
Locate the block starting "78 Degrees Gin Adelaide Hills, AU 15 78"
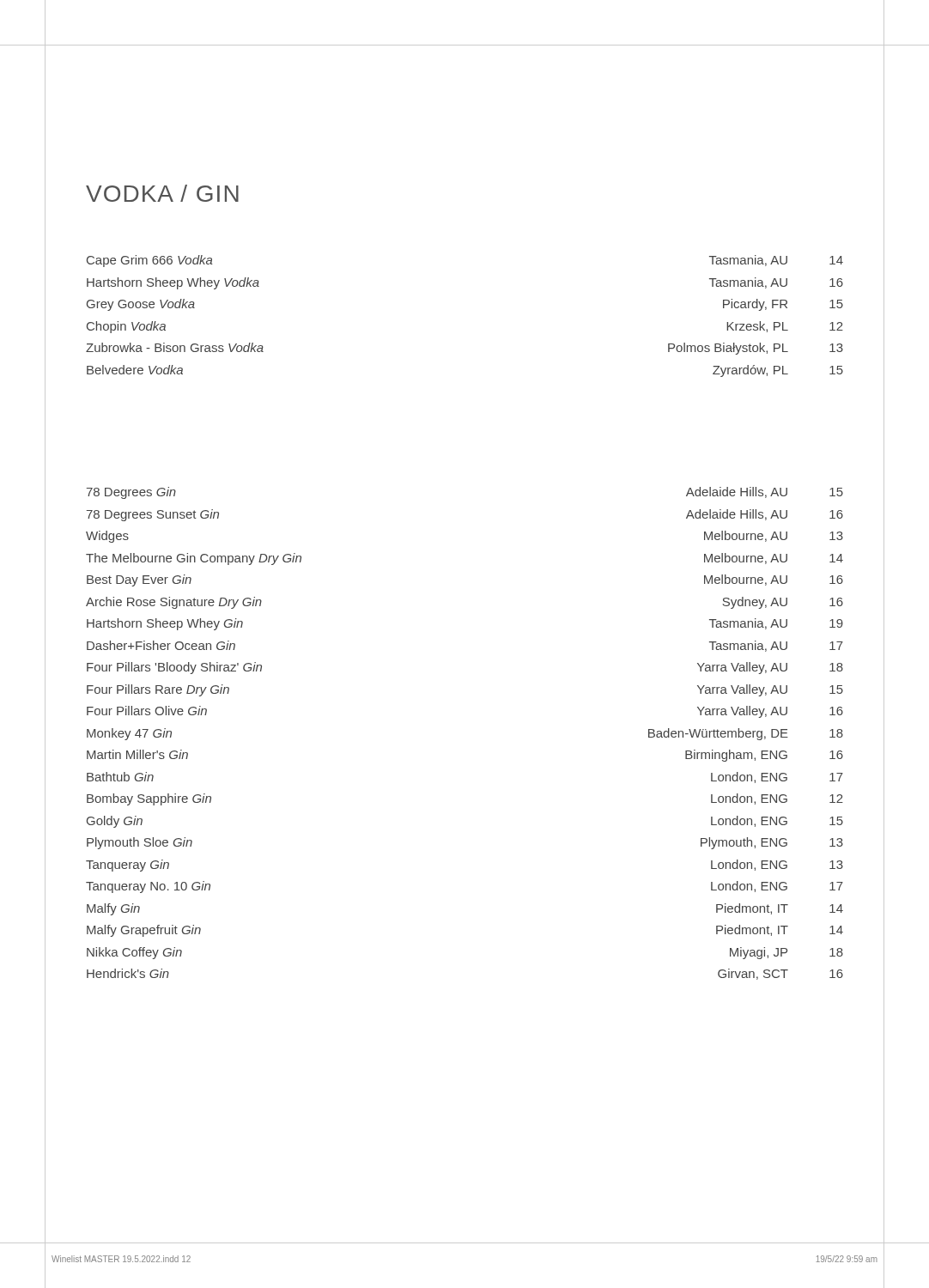click(129, 492)
